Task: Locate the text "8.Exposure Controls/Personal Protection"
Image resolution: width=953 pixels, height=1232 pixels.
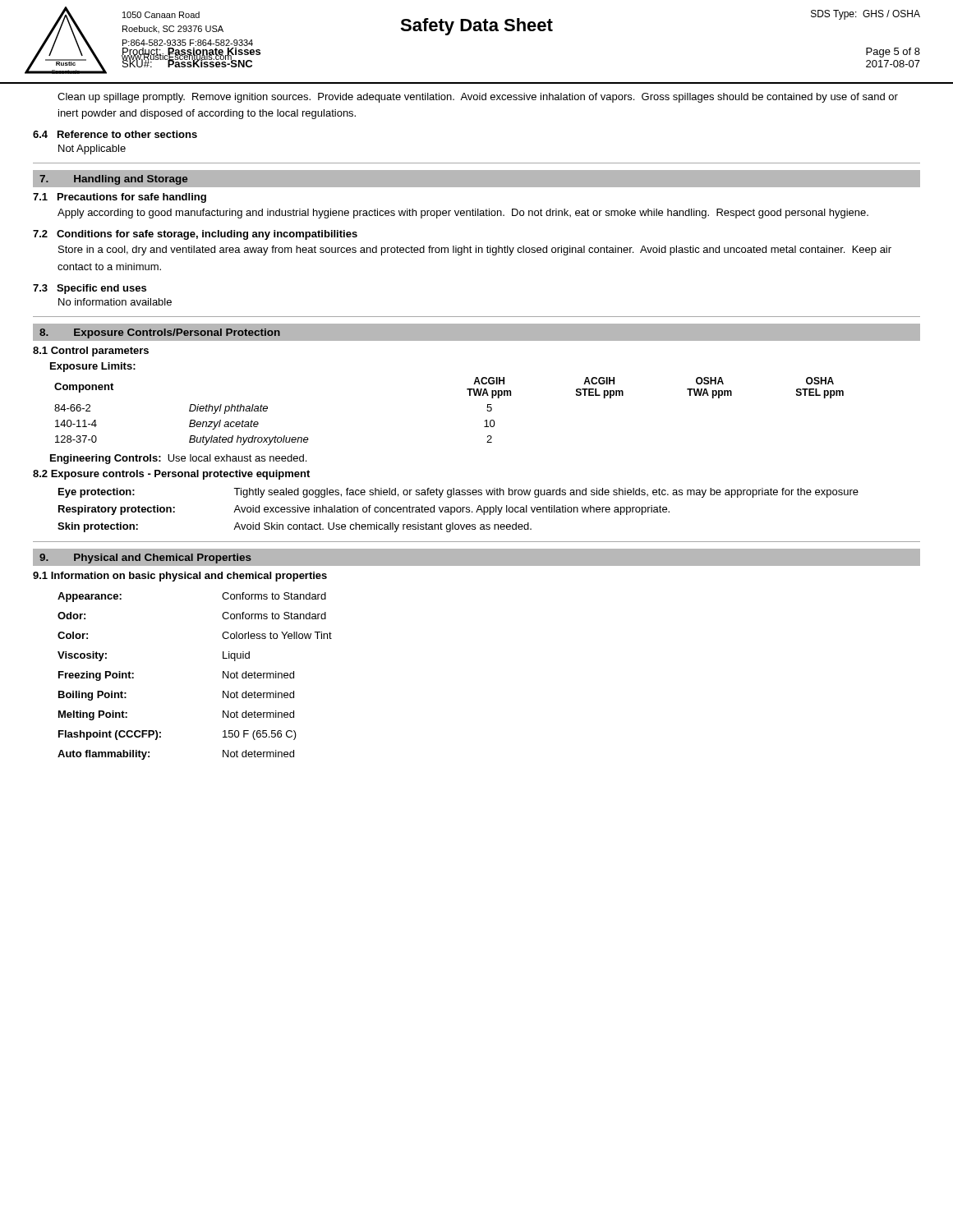Action: (x=160, y=332)
